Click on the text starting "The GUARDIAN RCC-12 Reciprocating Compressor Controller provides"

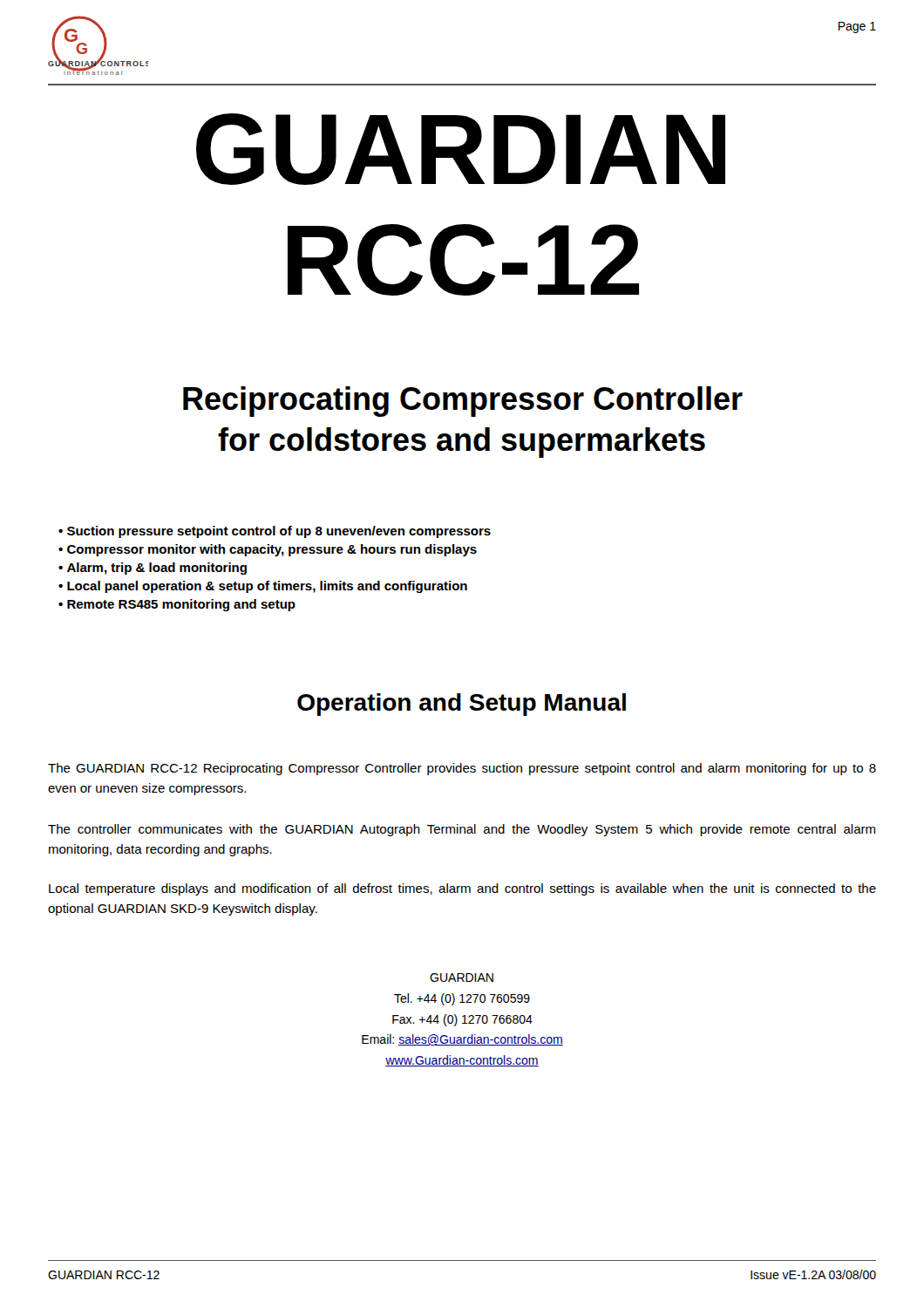[x=462, y=778]
